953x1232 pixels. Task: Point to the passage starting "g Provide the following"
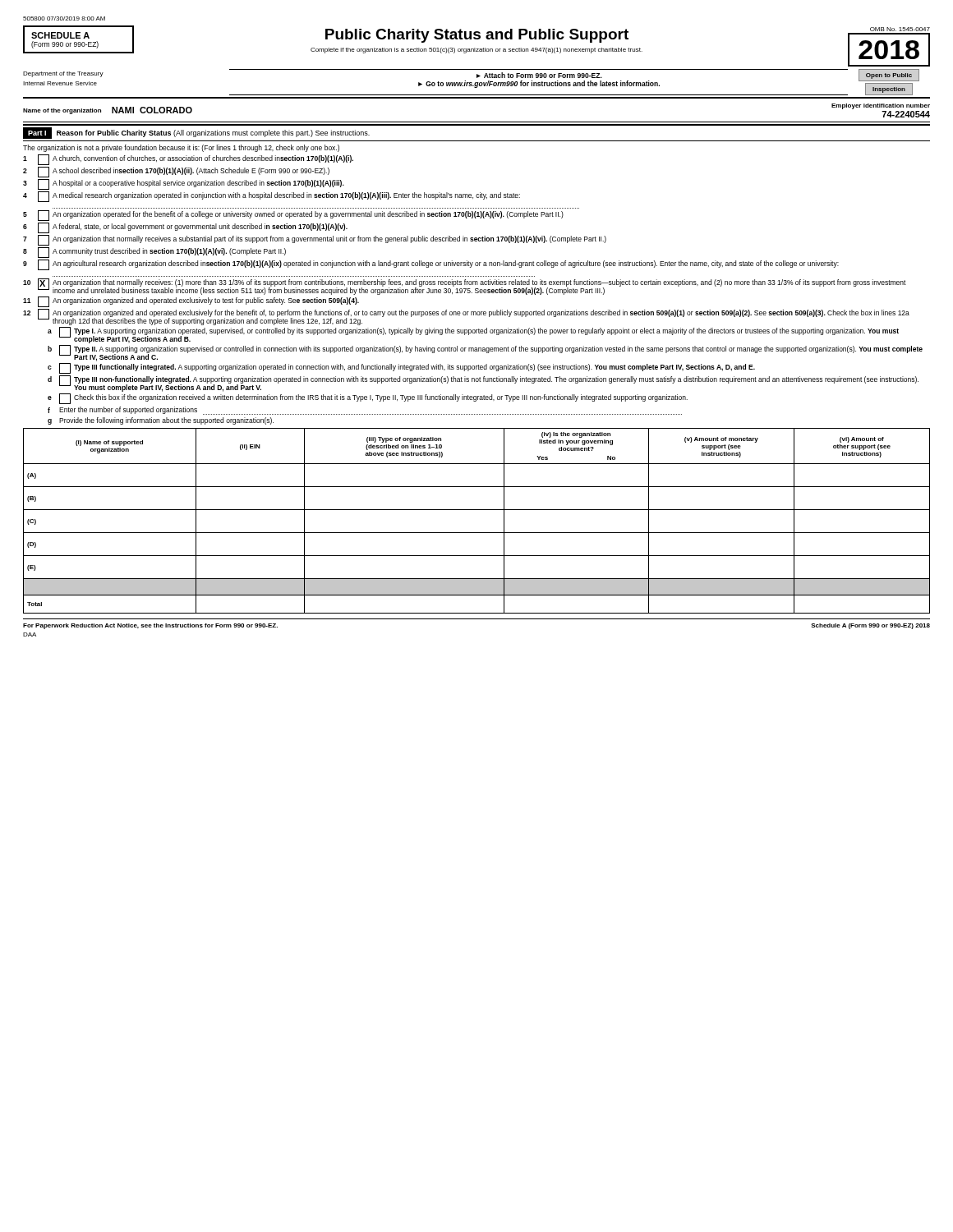[x=161, y=421]
